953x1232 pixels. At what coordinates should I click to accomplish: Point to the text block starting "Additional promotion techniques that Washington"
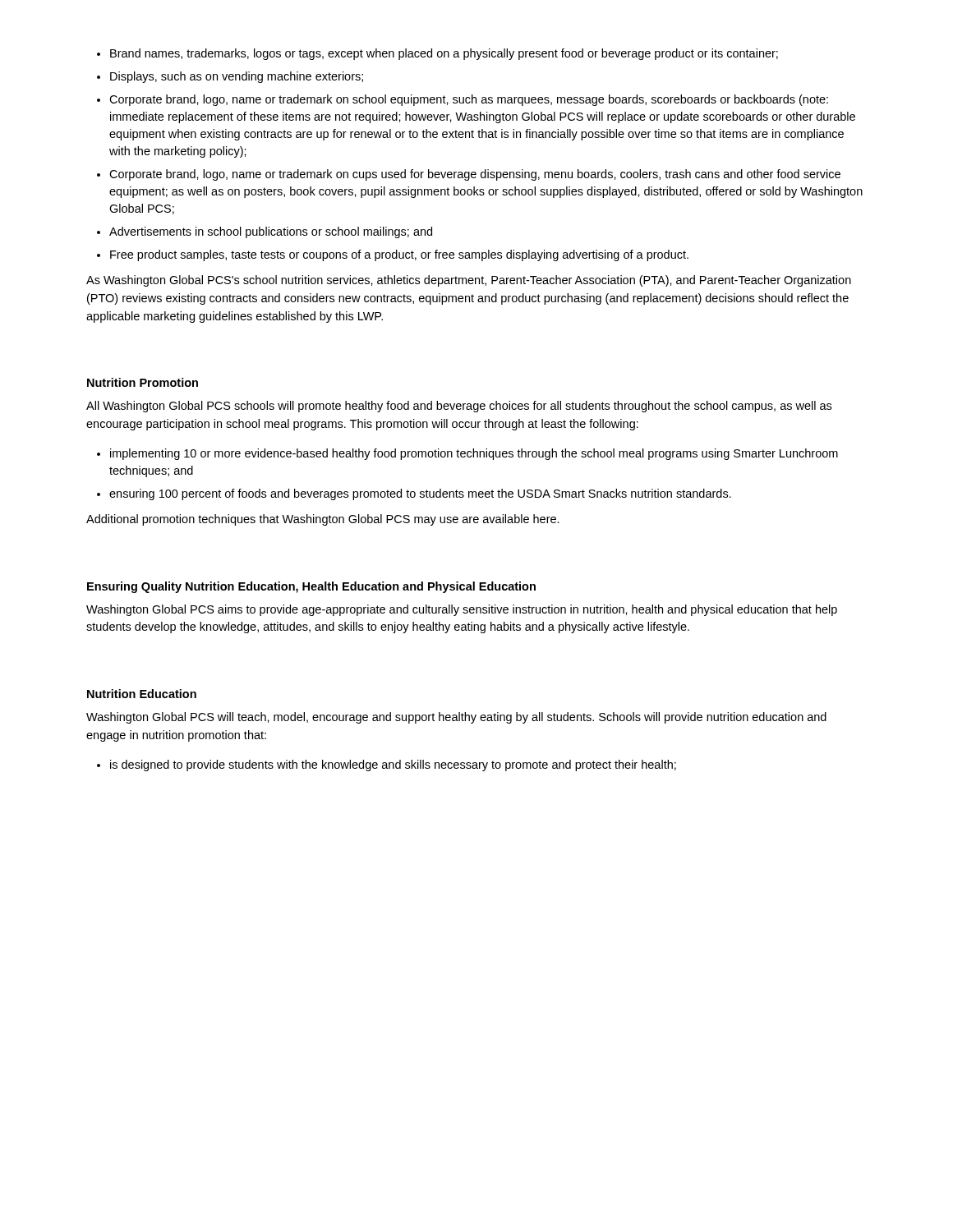(323, 519)
